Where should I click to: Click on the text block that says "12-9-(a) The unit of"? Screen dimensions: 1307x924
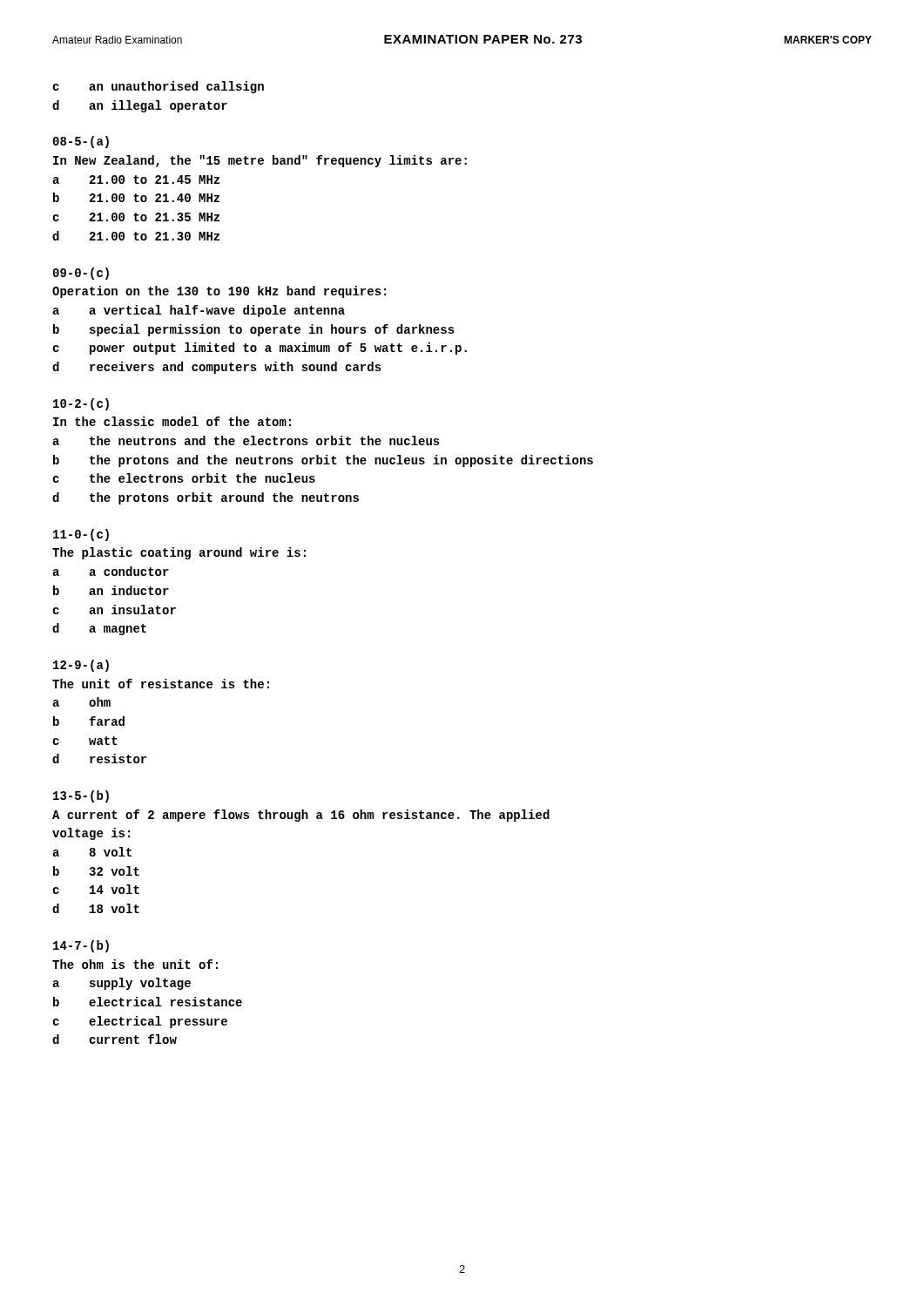(x=81, y=666)
